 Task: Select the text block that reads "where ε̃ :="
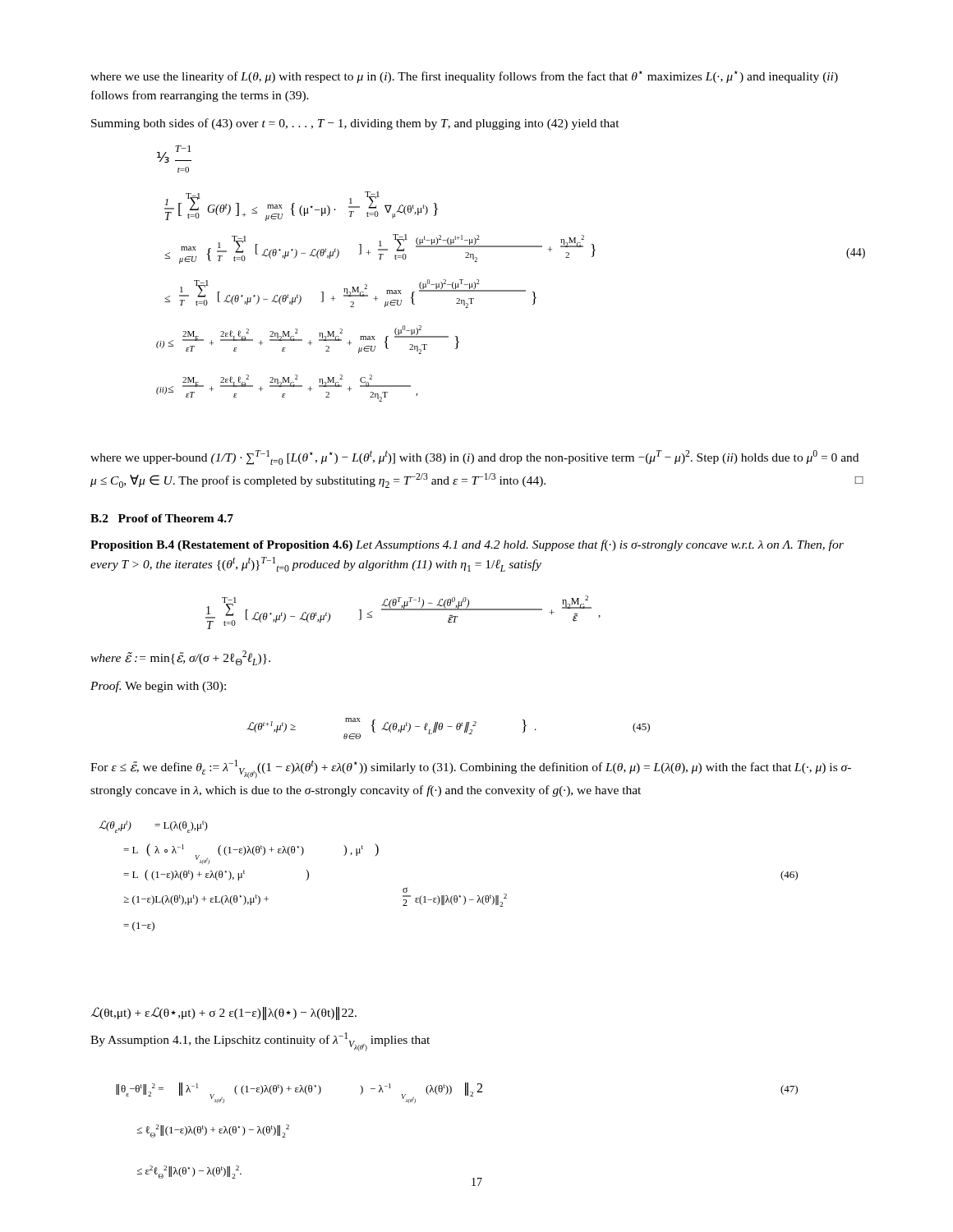[181, 658]
